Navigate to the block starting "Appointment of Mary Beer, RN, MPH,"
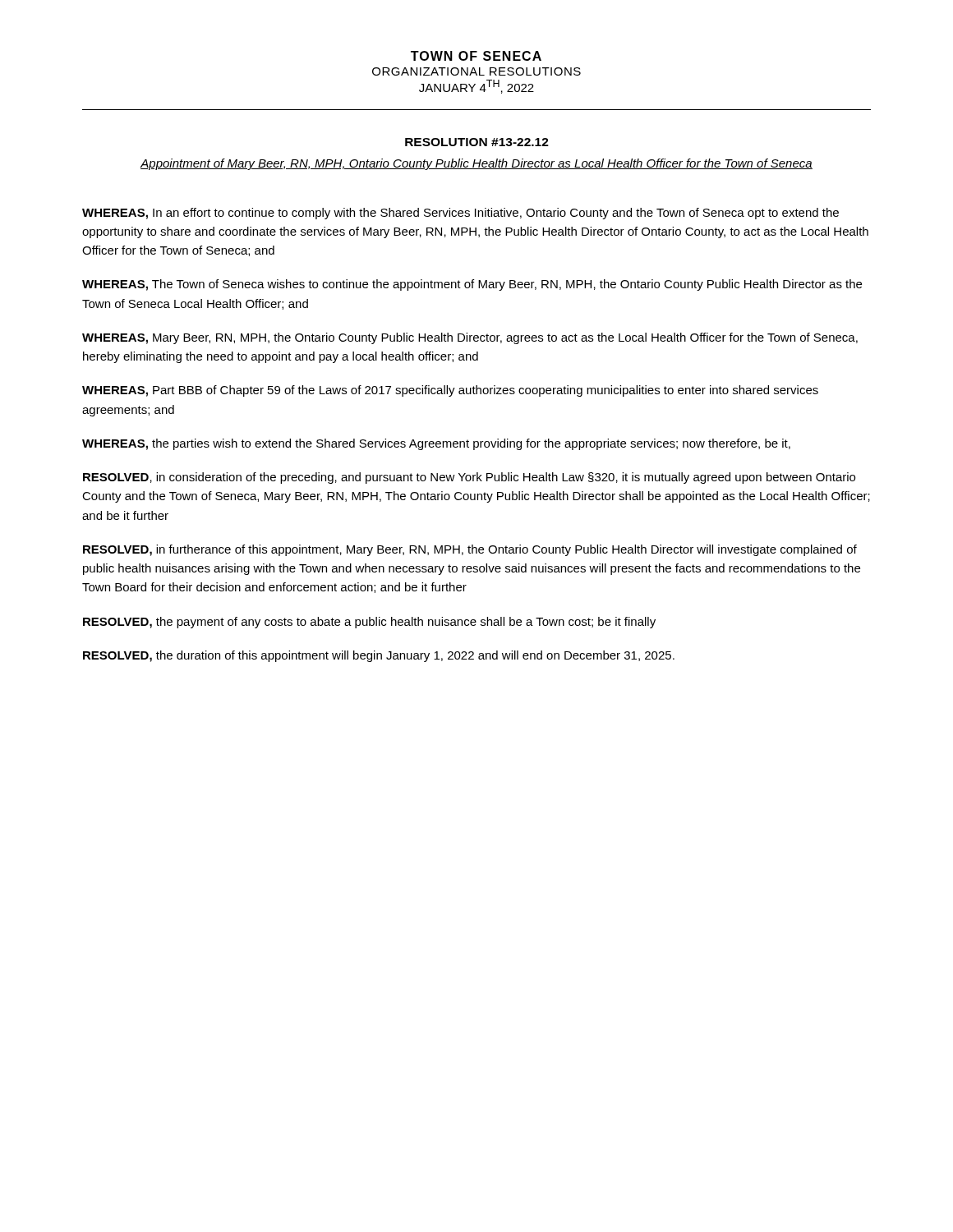Image resolution: width=953 pixels, height=1232 pixels. point(476,163)
